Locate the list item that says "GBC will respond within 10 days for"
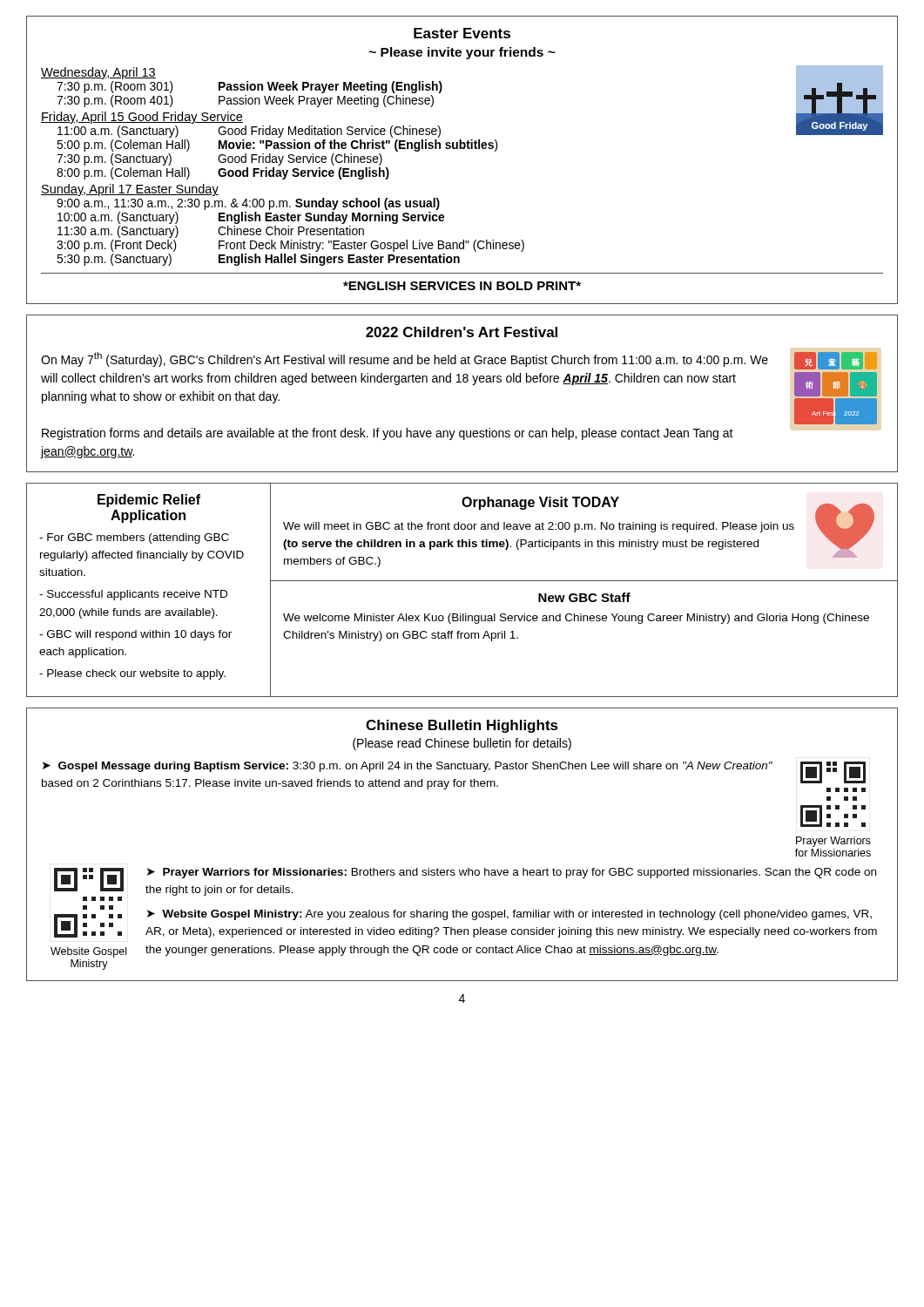The image size is (924, 1307). pos(136,643)
